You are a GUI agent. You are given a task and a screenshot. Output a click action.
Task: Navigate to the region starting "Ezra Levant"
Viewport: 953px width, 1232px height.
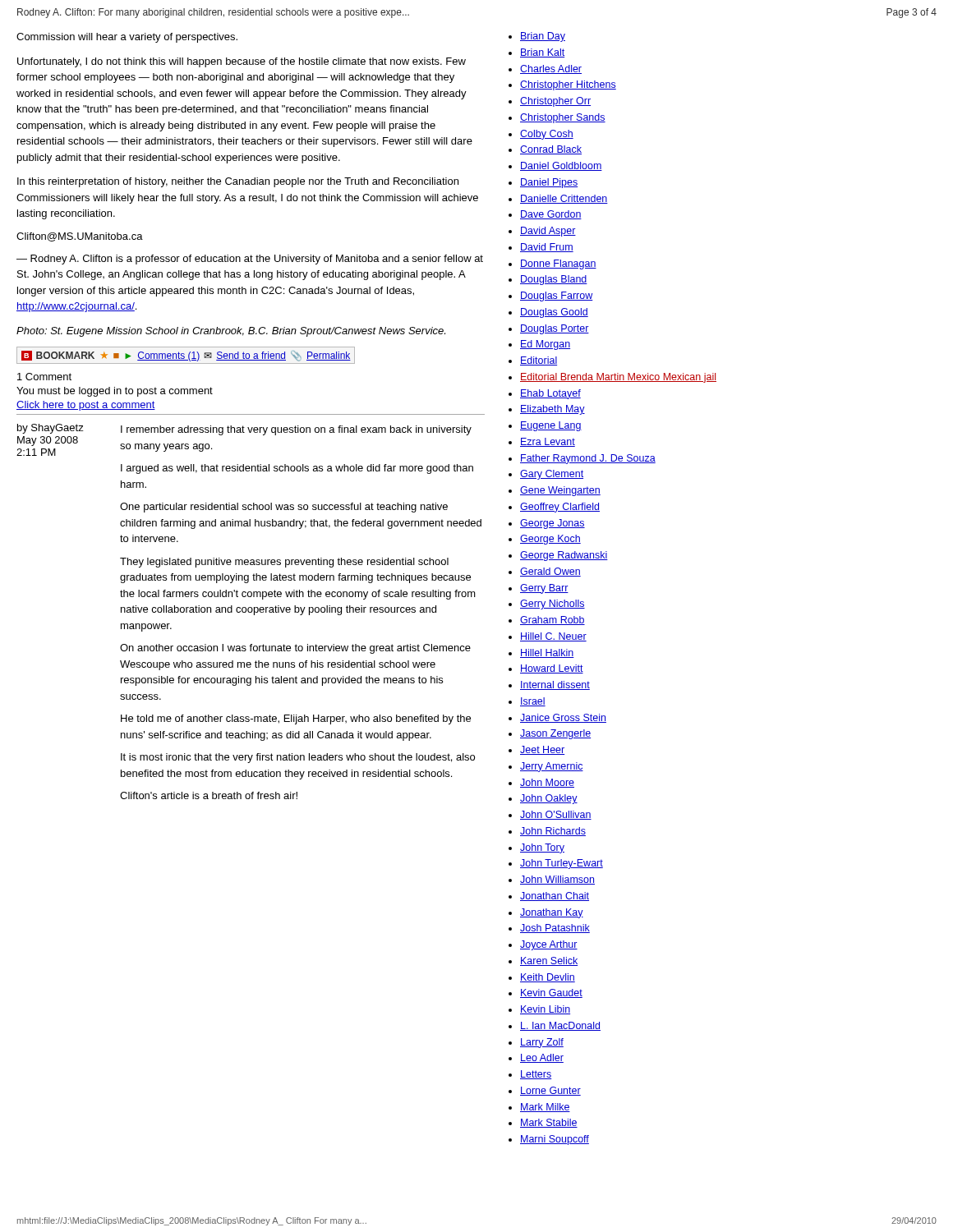pos(547,442)
